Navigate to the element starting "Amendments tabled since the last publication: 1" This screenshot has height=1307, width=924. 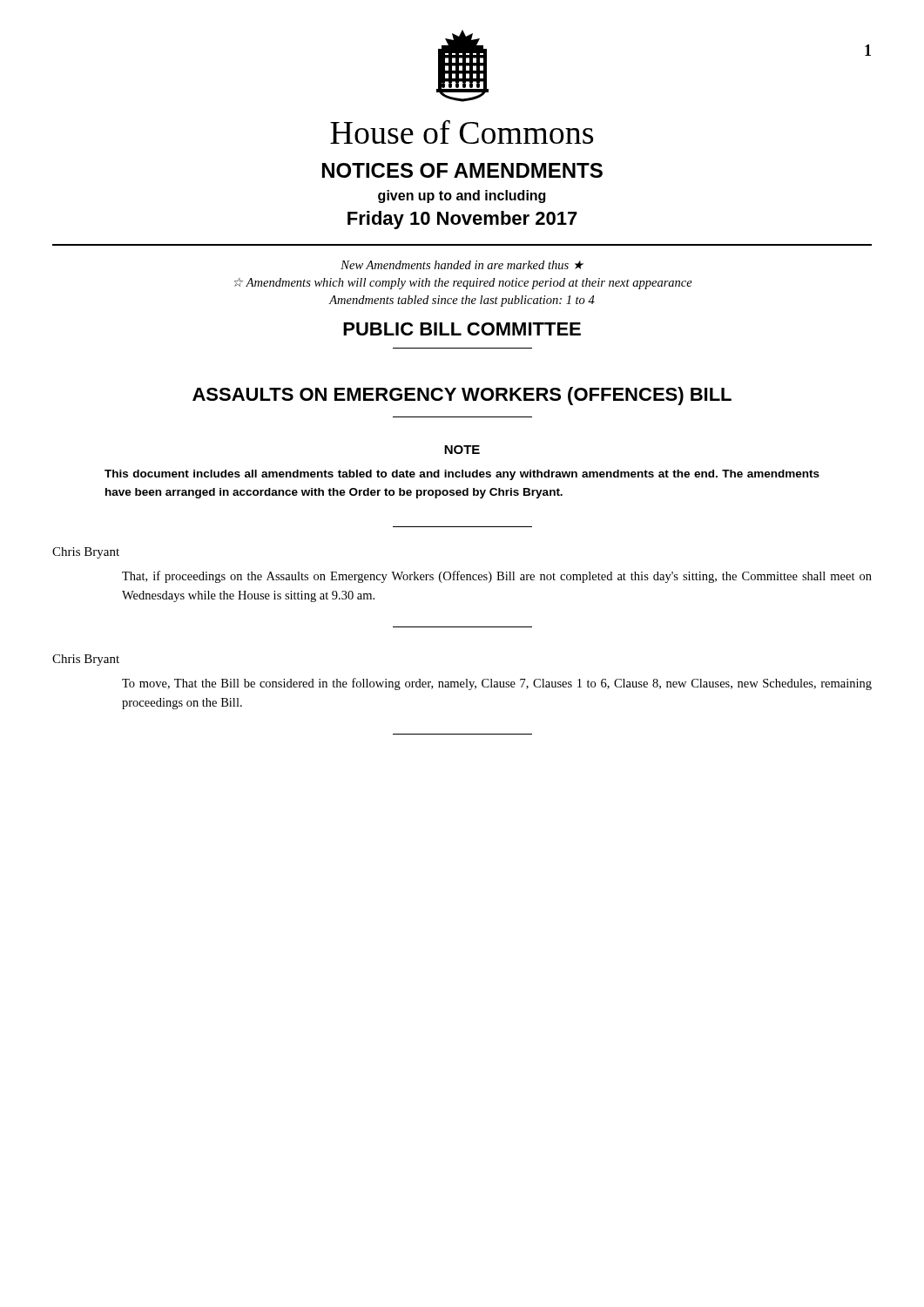pos(462,300)
